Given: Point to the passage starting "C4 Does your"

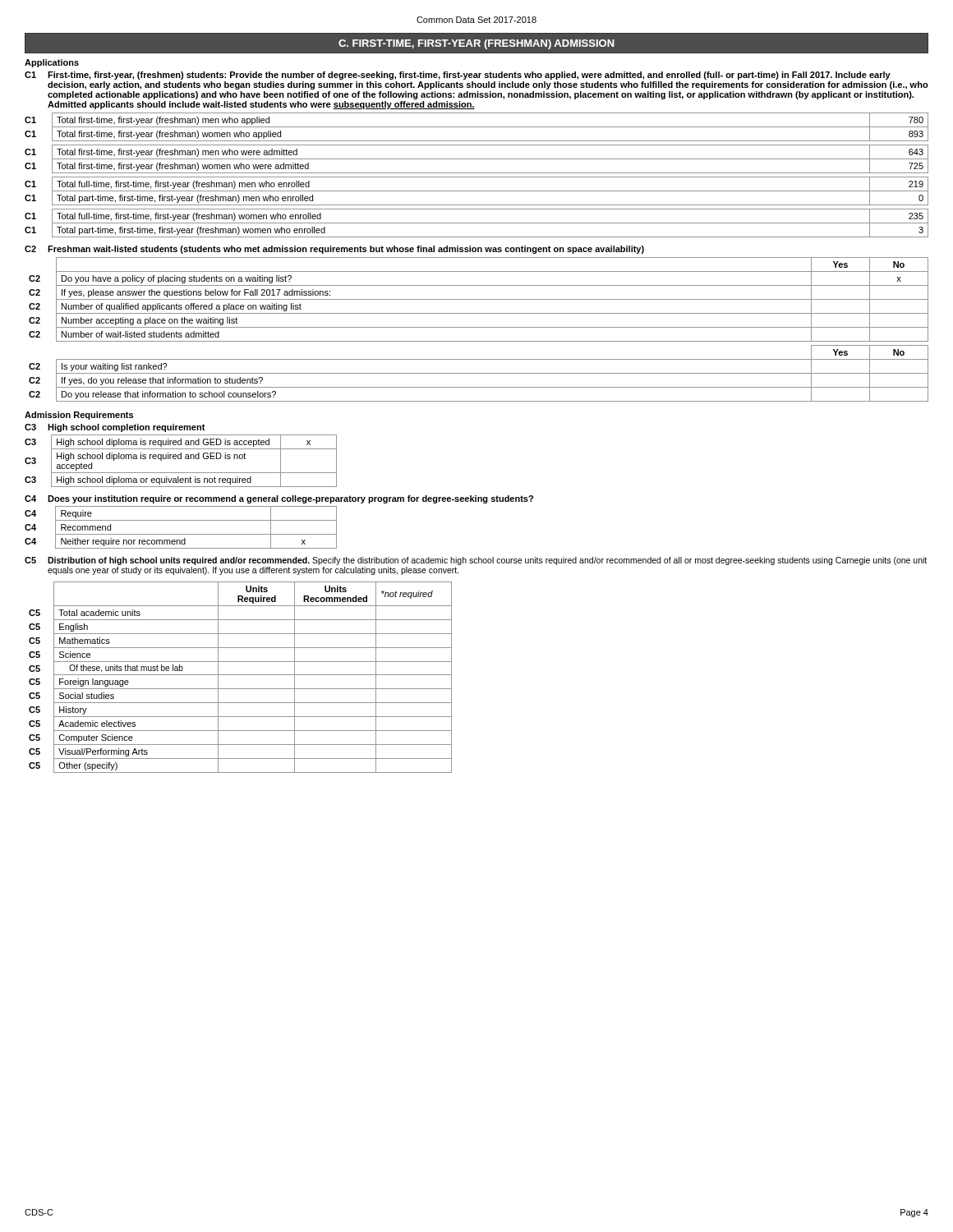Looking at the screenshot, I should pyautogui.click(x=279, y=499).
